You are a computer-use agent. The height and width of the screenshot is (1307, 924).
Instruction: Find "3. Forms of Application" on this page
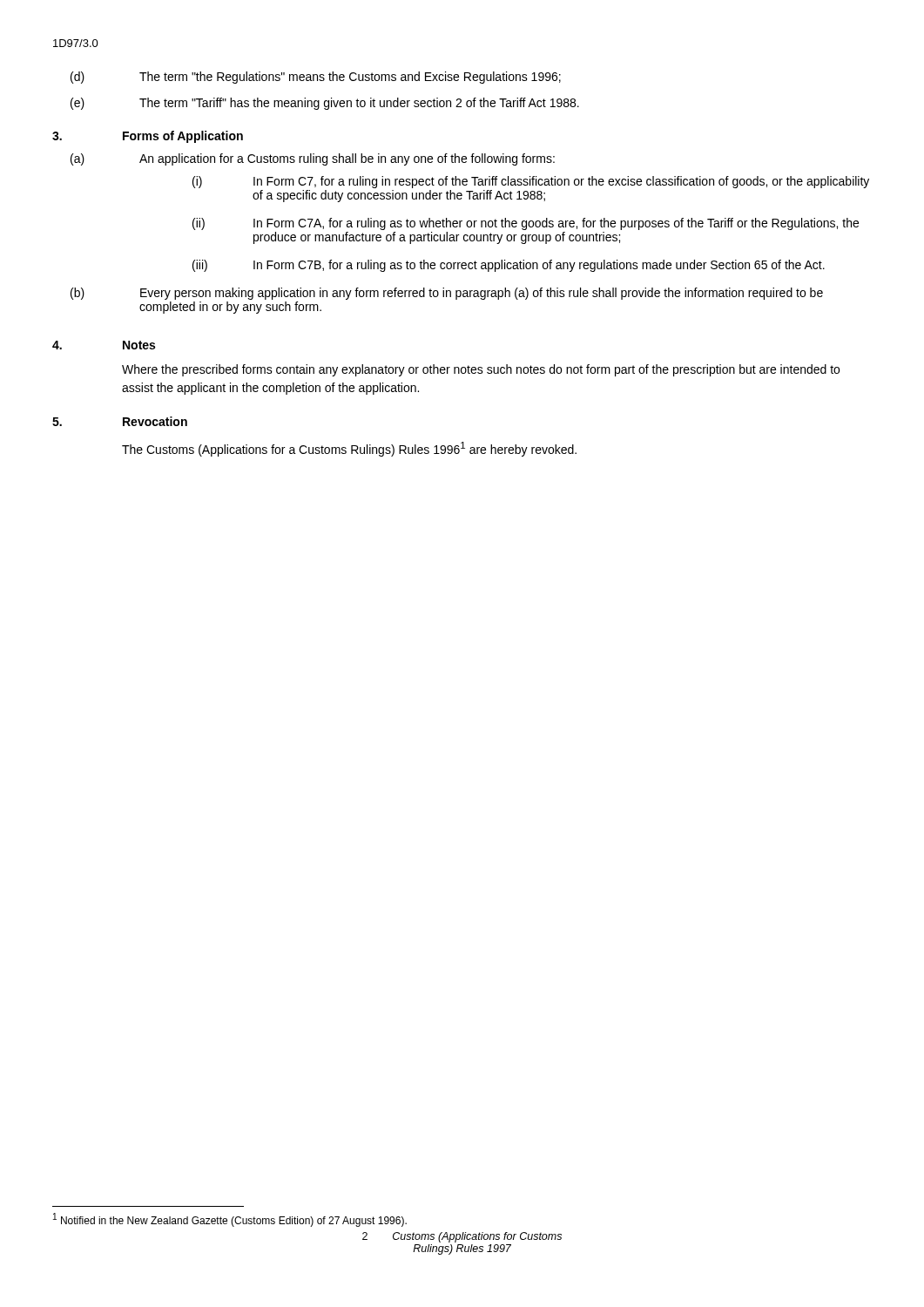point(148,136)
